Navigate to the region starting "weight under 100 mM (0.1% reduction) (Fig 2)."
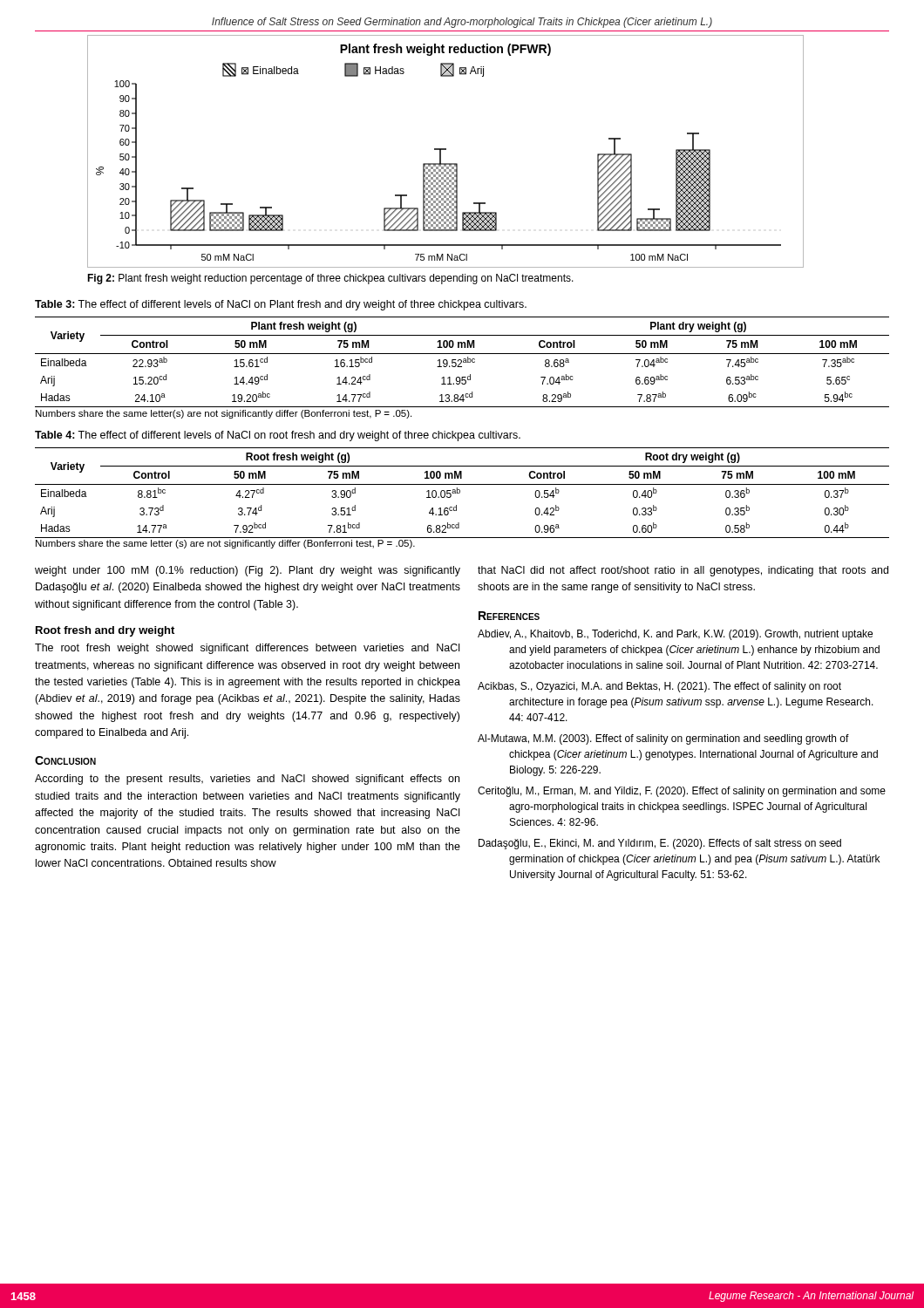 click(x=248, y=587)
